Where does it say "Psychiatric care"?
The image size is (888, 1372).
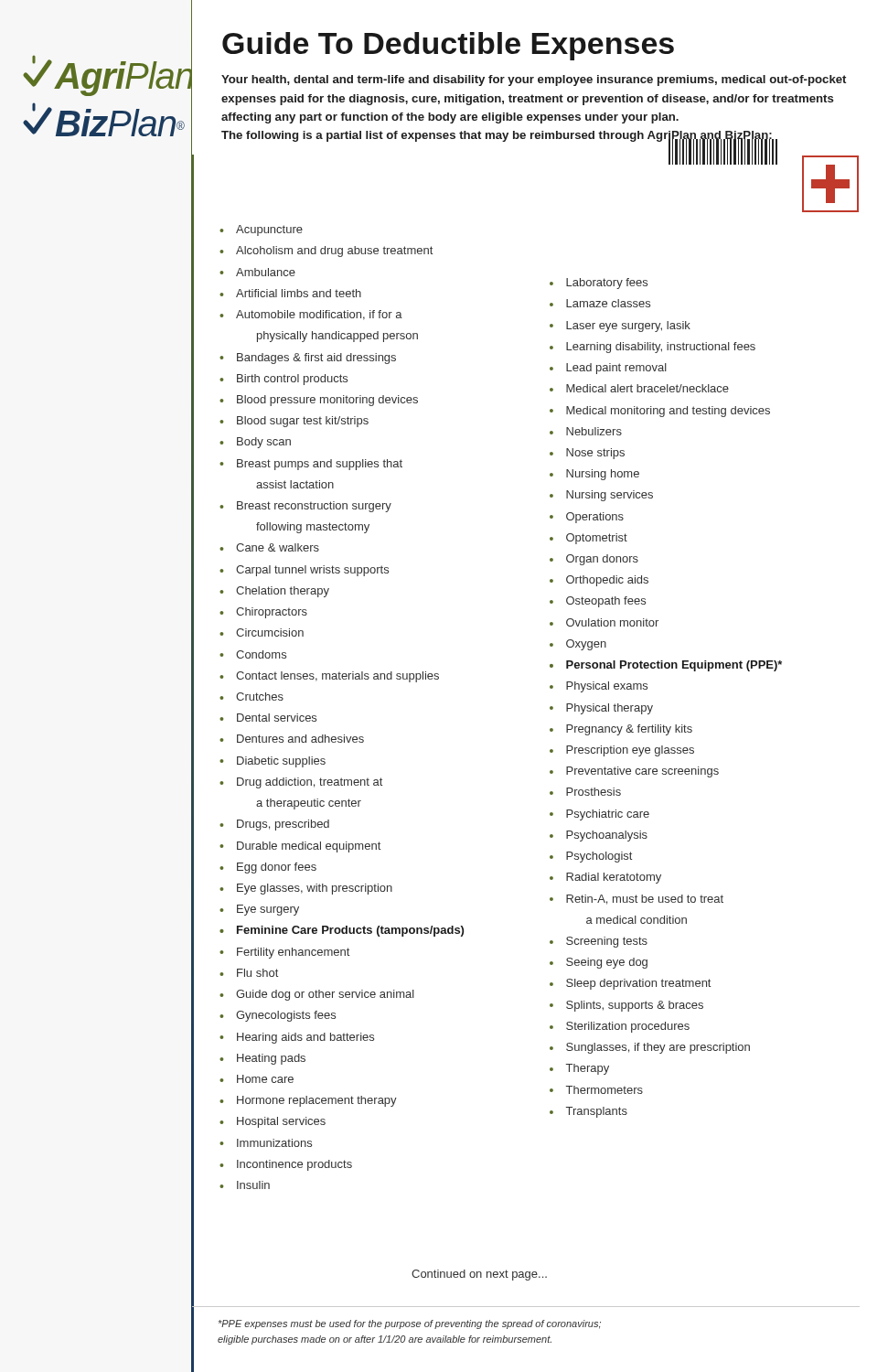[x=608, y=813]
